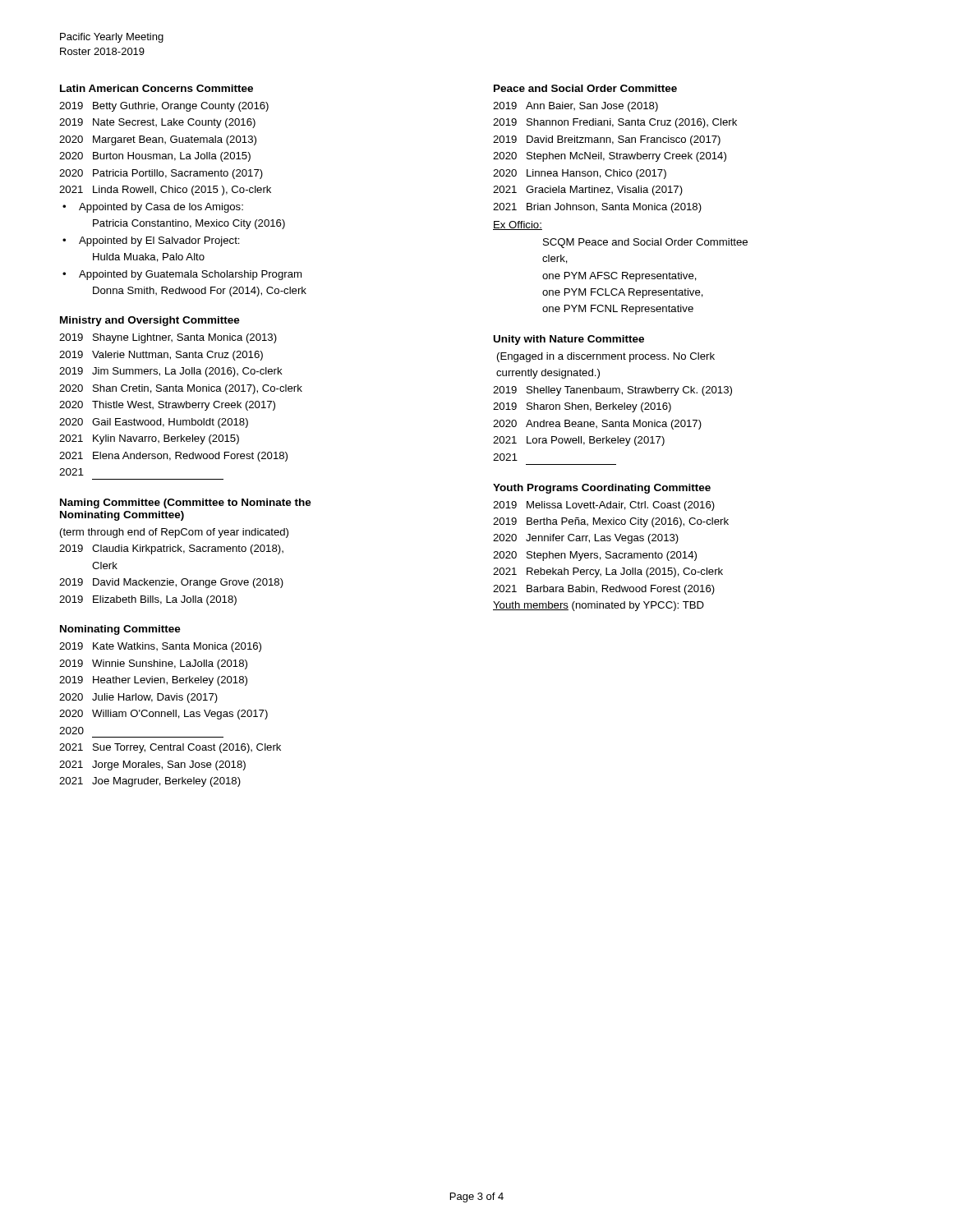
Task: Point to the text starting "• Appointed by Casa de los Amigos:Patricia"
Action: [x=261, y=215]
